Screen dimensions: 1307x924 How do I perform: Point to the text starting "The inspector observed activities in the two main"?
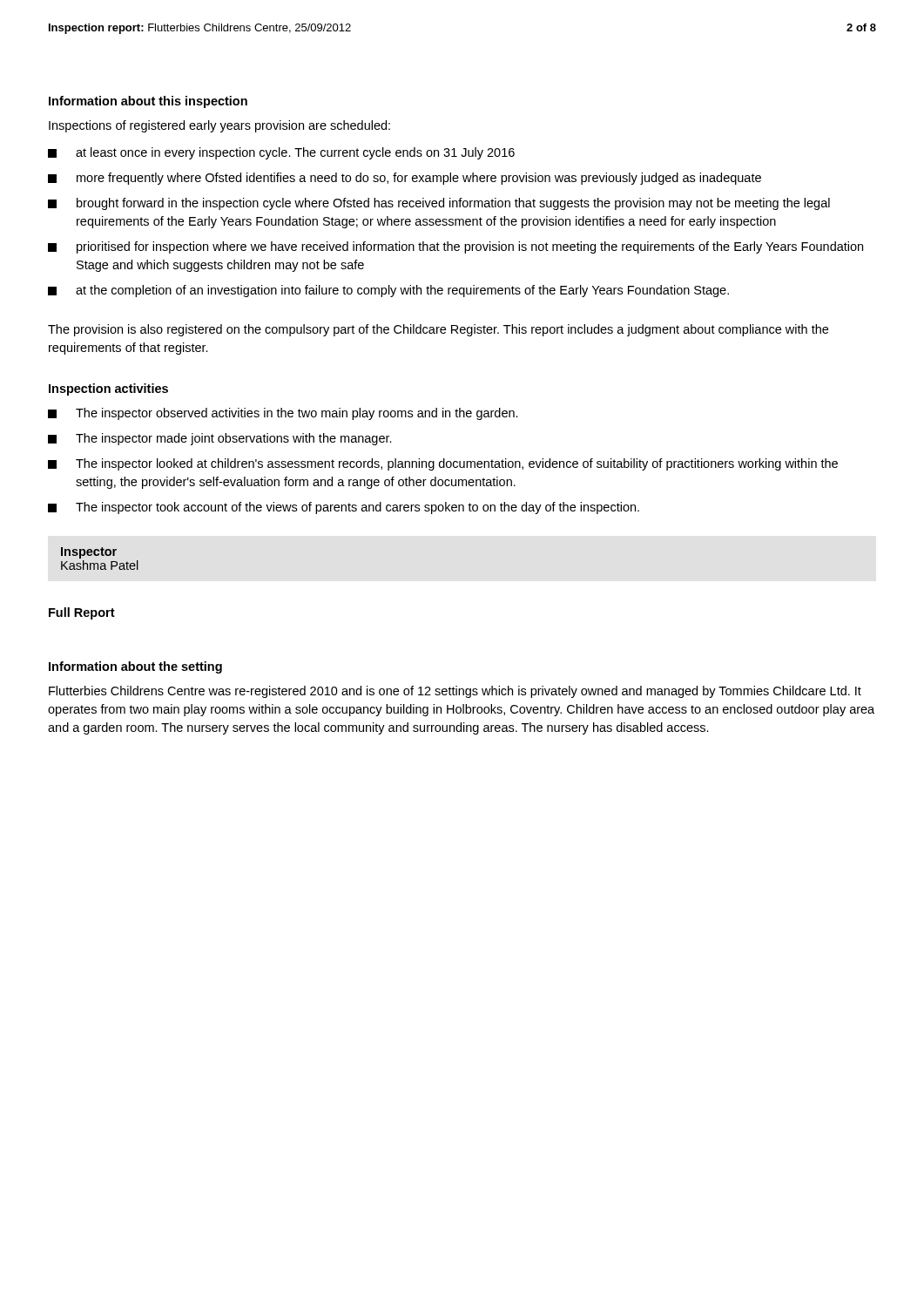click(x=462, y=414)
